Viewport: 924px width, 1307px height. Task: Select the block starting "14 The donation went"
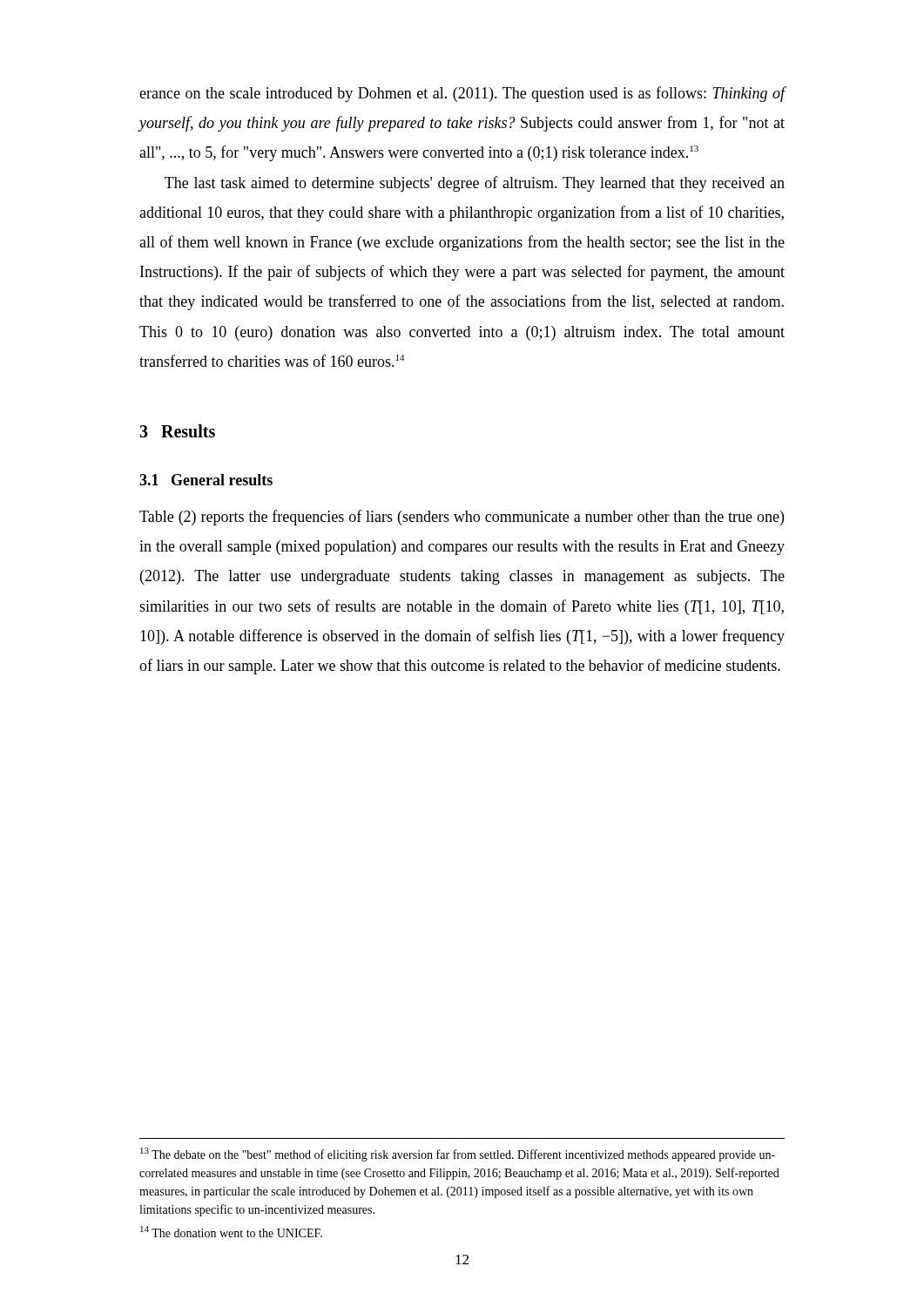[x=231, y=1232]
